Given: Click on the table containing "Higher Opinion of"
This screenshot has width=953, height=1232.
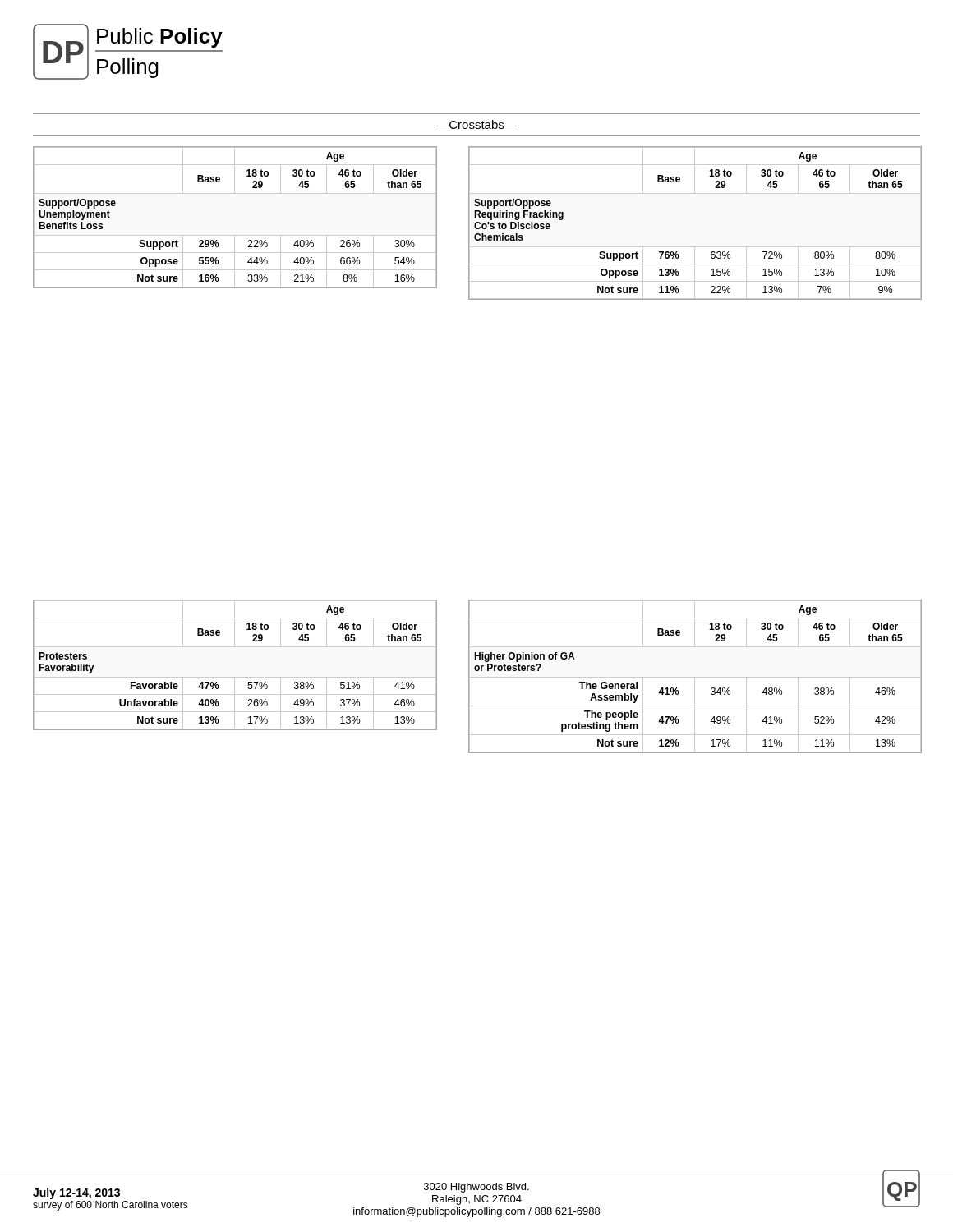Looking at the screenshot, I should pyautogui.click(x=695, y=676).
